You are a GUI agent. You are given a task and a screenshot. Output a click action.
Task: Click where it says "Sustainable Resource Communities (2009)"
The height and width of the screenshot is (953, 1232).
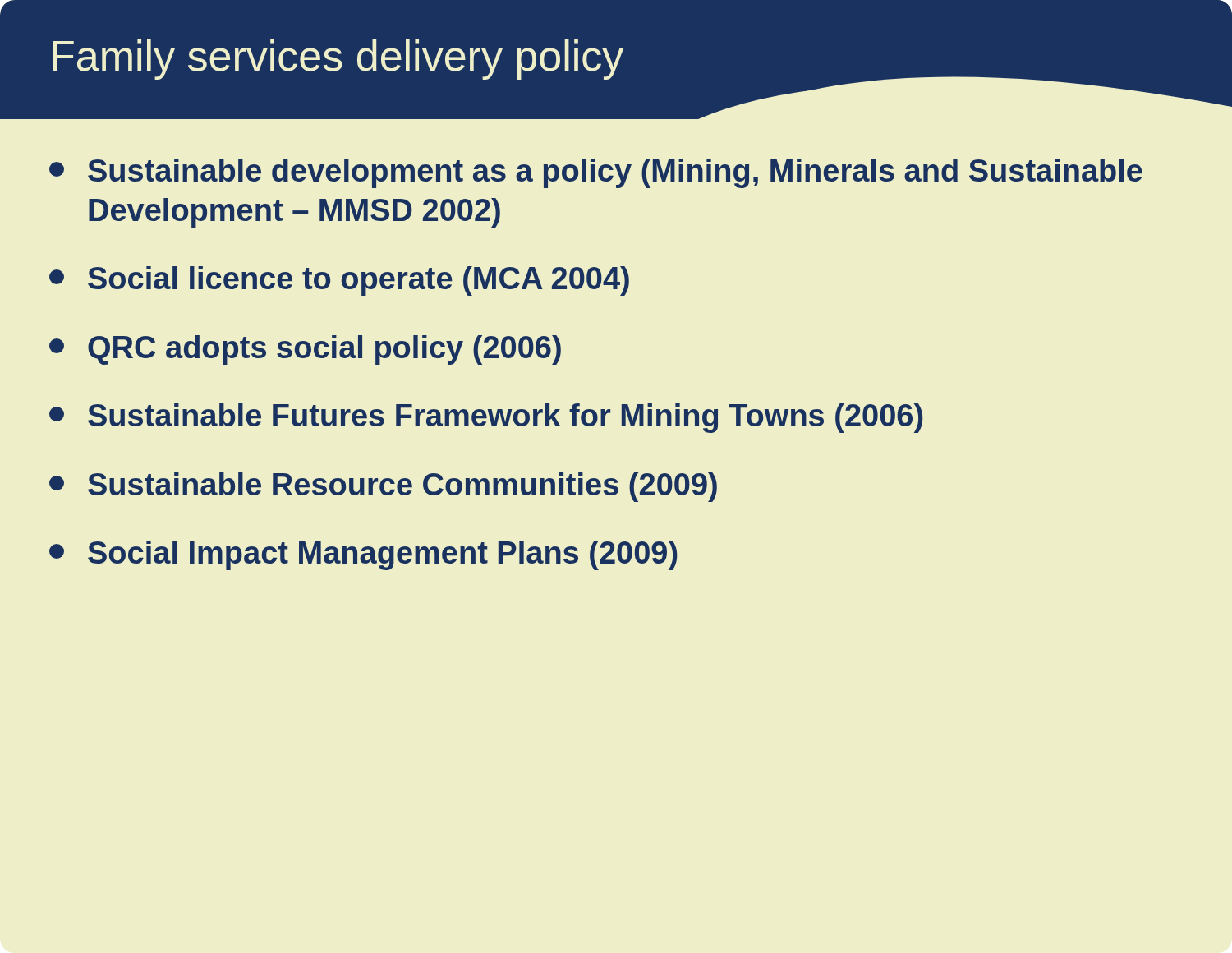click(616, 485)
